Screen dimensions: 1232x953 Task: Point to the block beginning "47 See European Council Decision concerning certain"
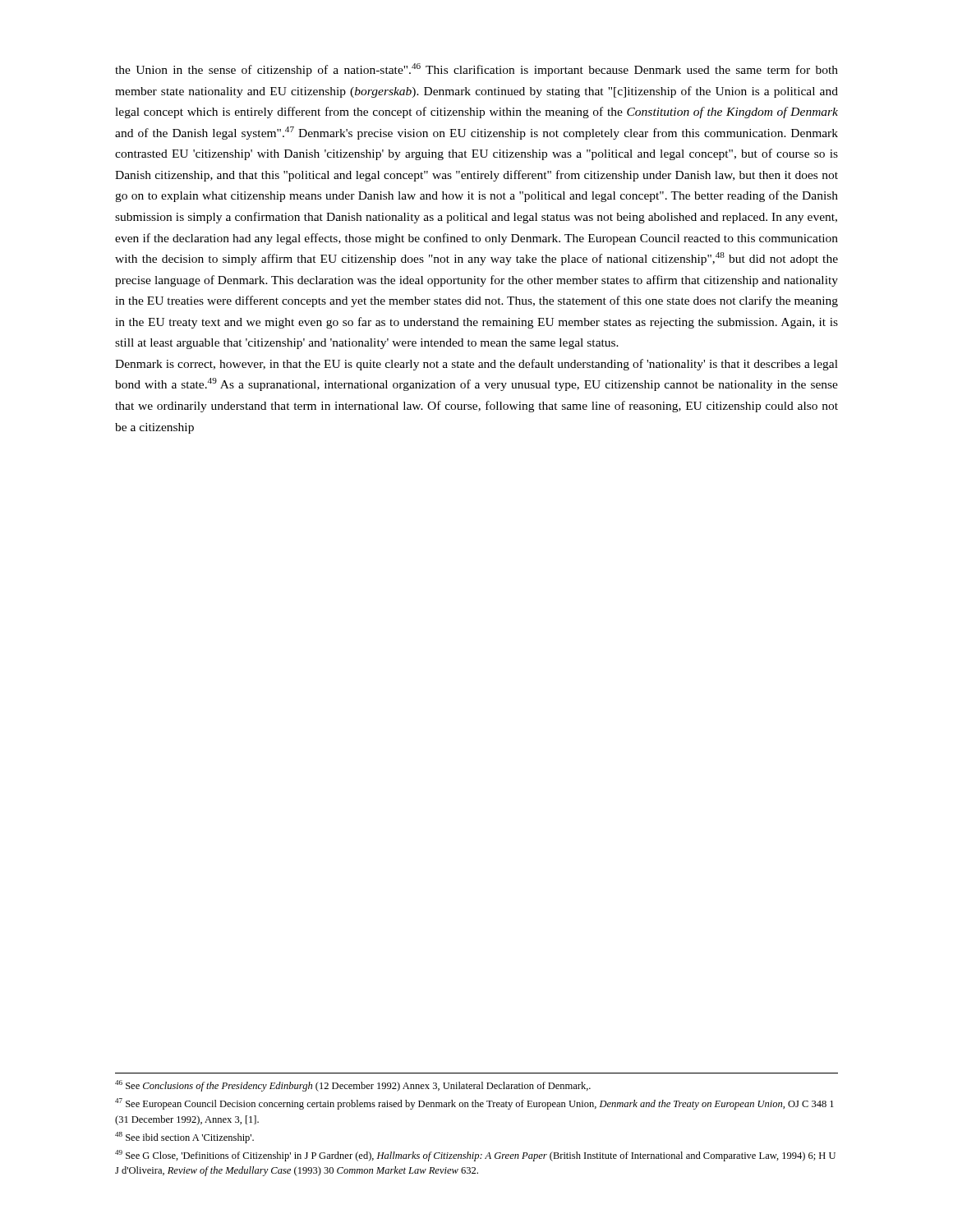pos(476,1112)
